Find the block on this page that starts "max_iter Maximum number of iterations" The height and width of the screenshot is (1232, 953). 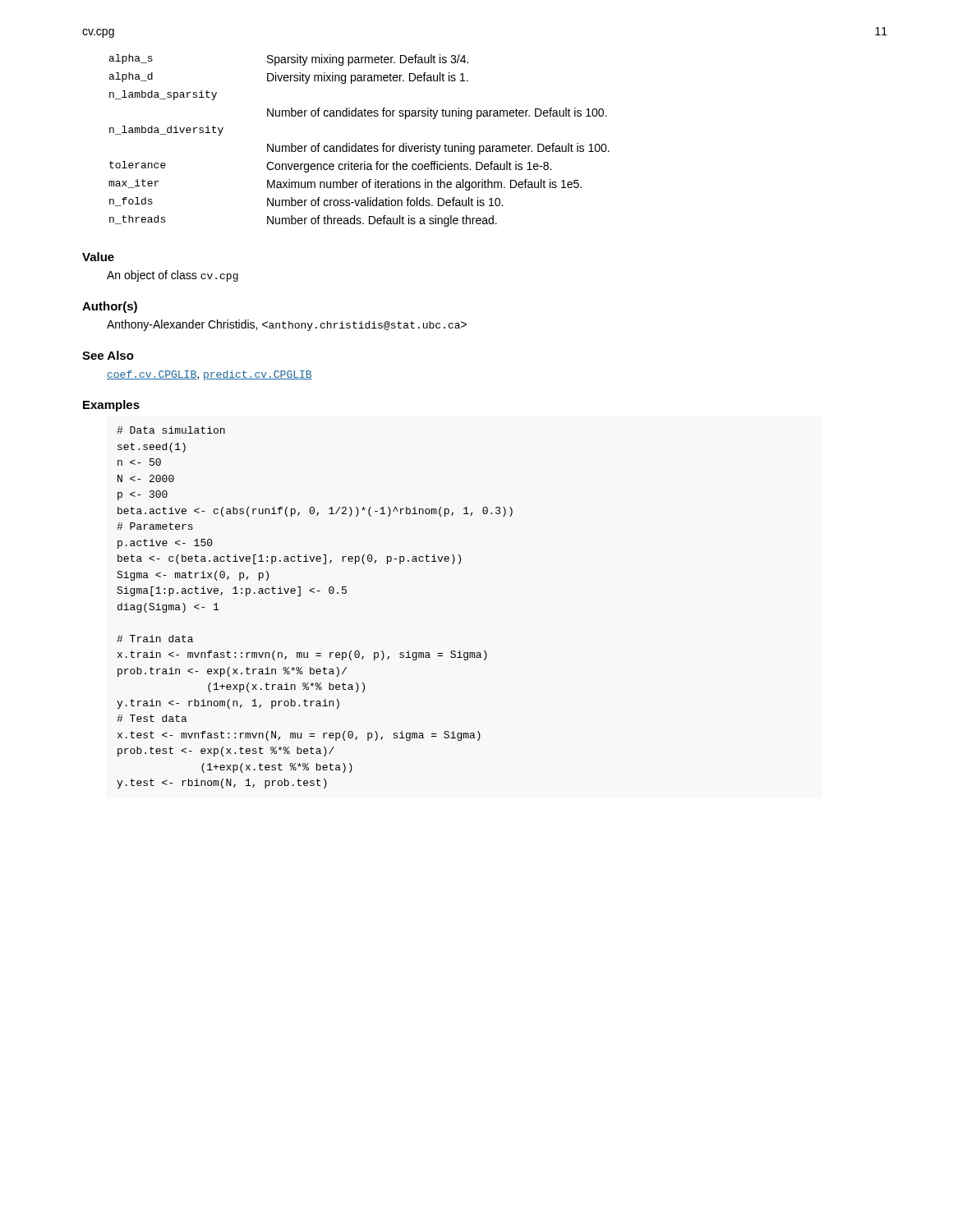click(x=452, y=184)
